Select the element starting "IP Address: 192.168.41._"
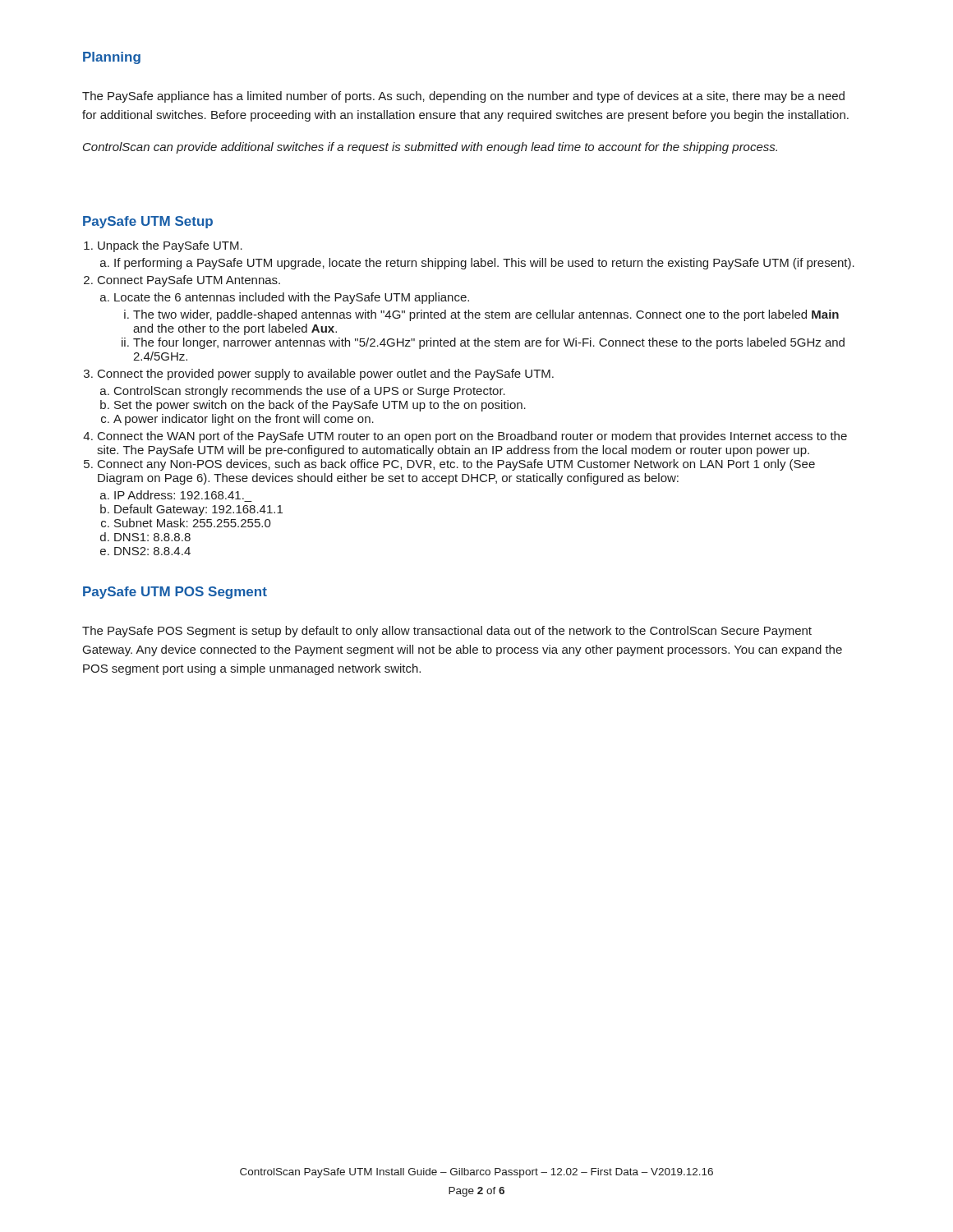Screen dimensions: 1232x953 (x=179, y=495)
